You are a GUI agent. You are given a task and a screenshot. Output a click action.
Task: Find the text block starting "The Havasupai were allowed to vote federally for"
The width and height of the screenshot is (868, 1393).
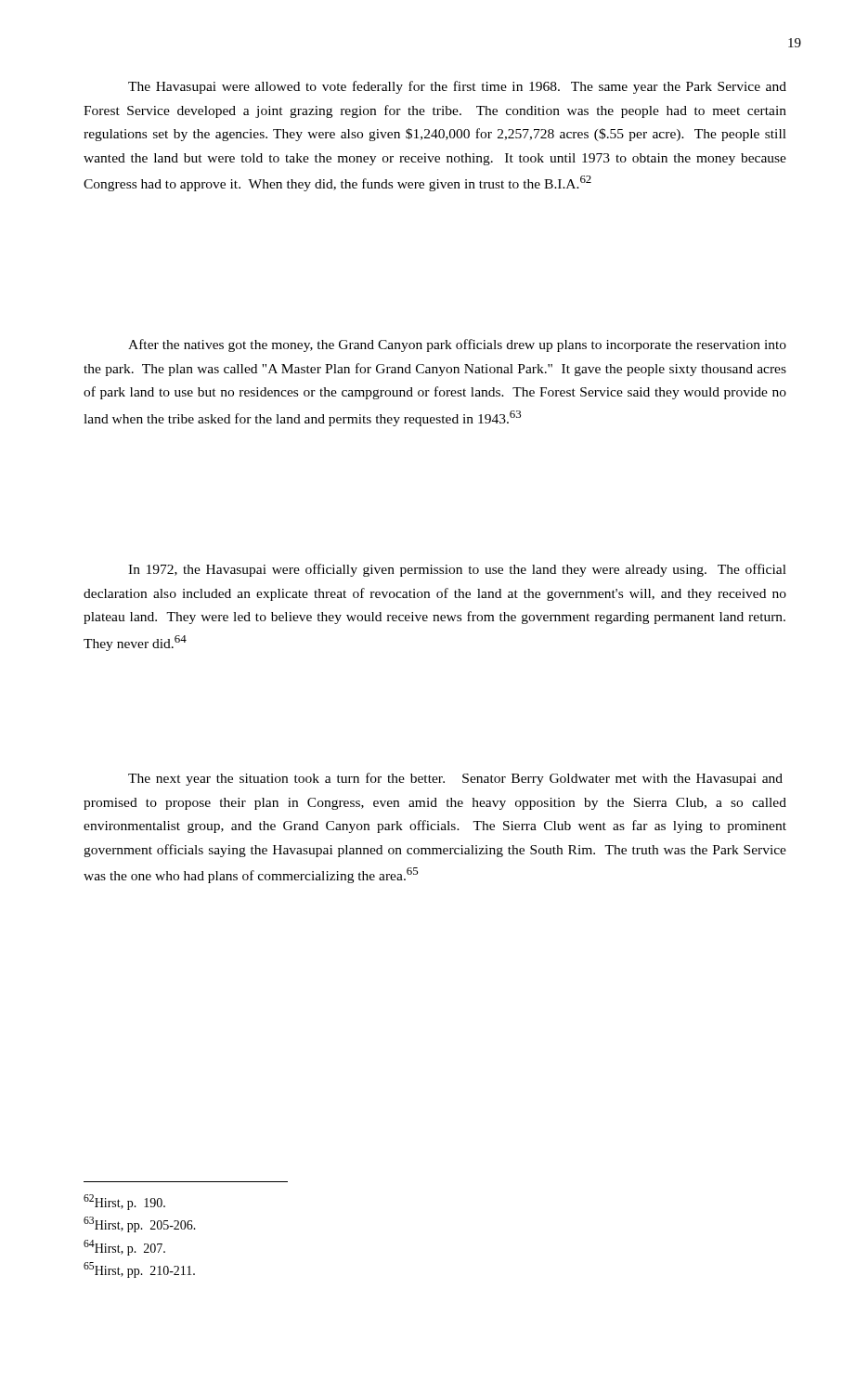coord(435,135)
